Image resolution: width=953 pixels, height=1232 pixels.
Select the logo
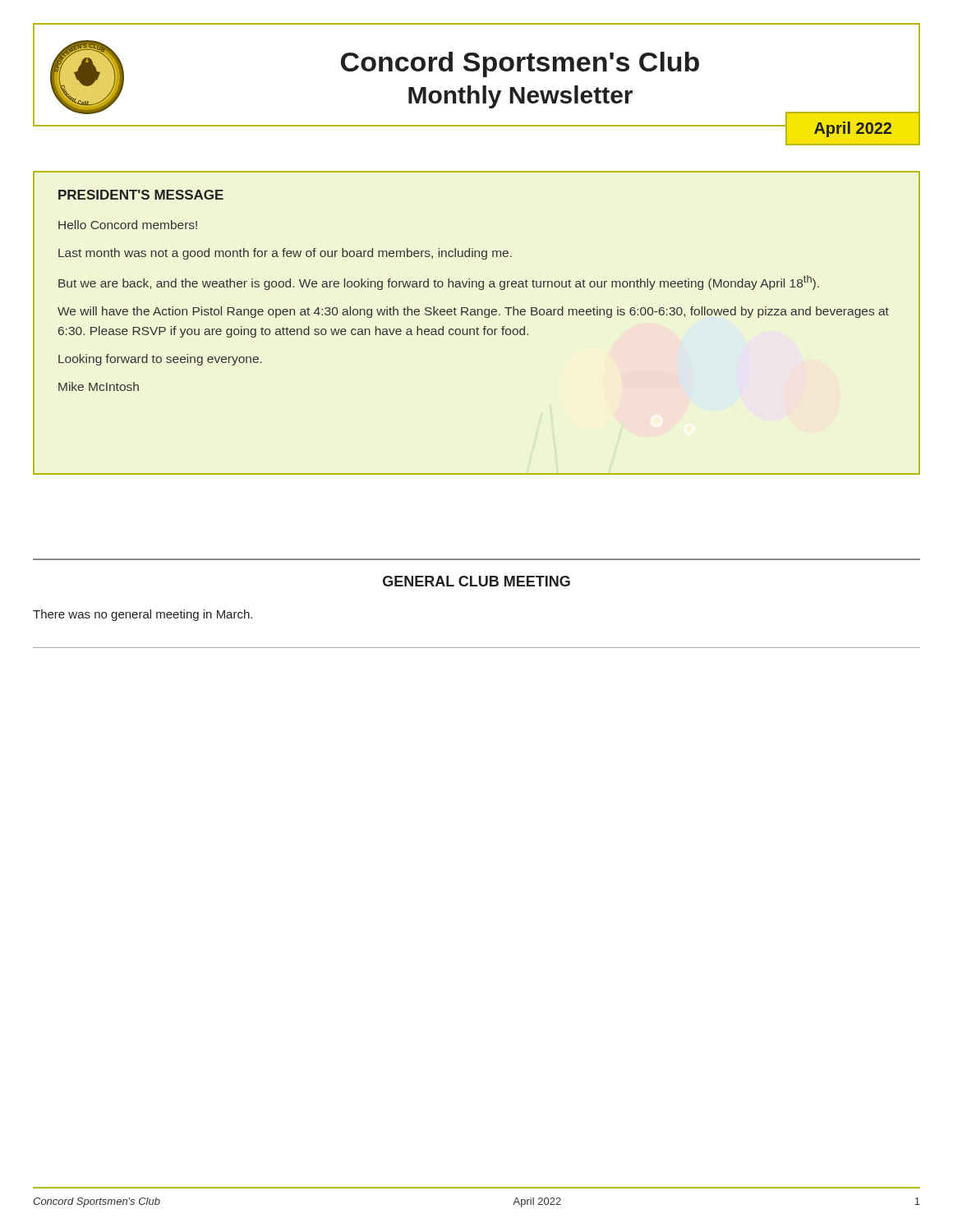pos(87,77)
